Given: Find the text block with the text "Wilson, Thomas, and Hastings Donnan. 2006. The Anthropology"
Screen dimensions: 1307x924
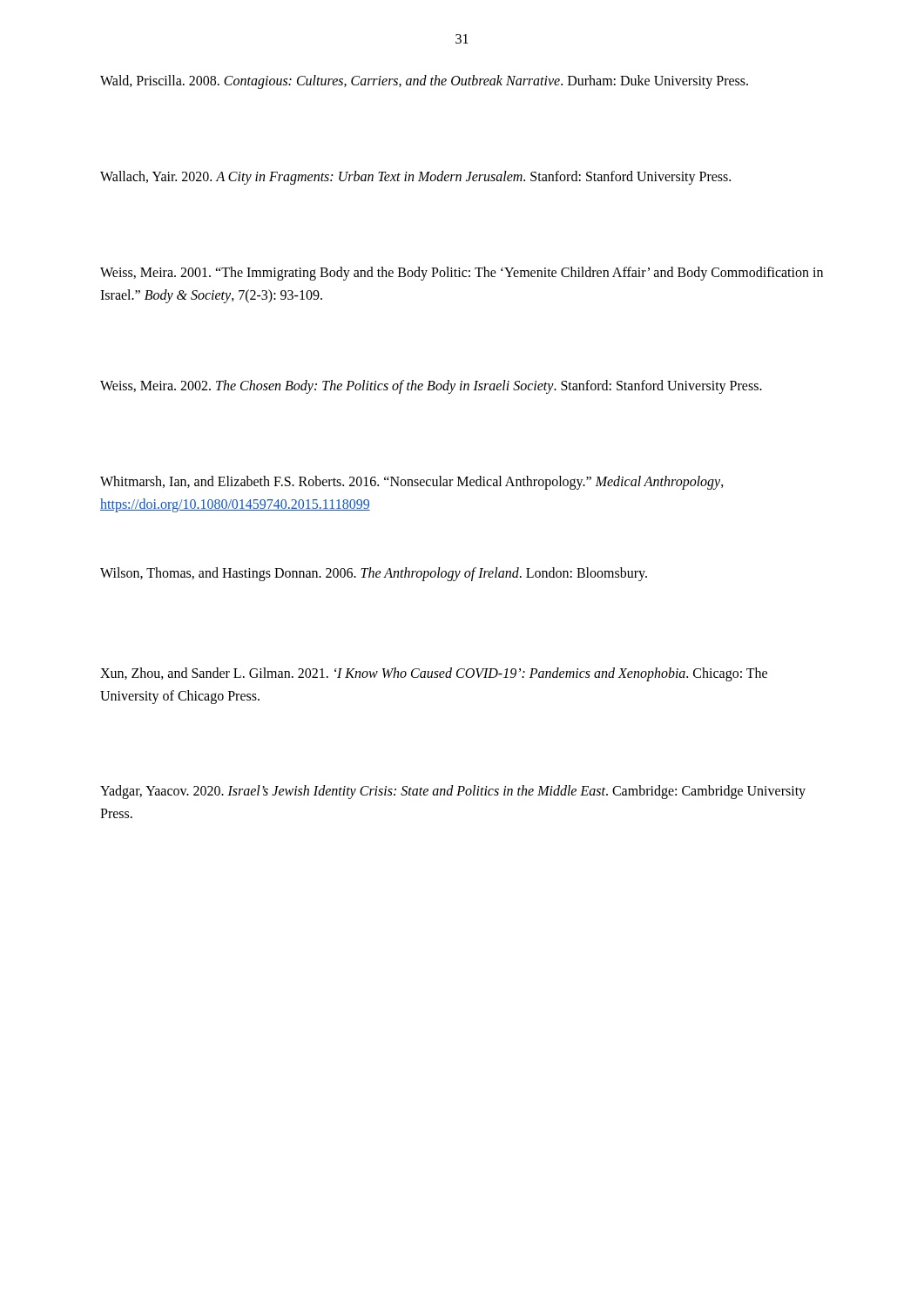Looking at the screenshot, I should coord(374,573).
